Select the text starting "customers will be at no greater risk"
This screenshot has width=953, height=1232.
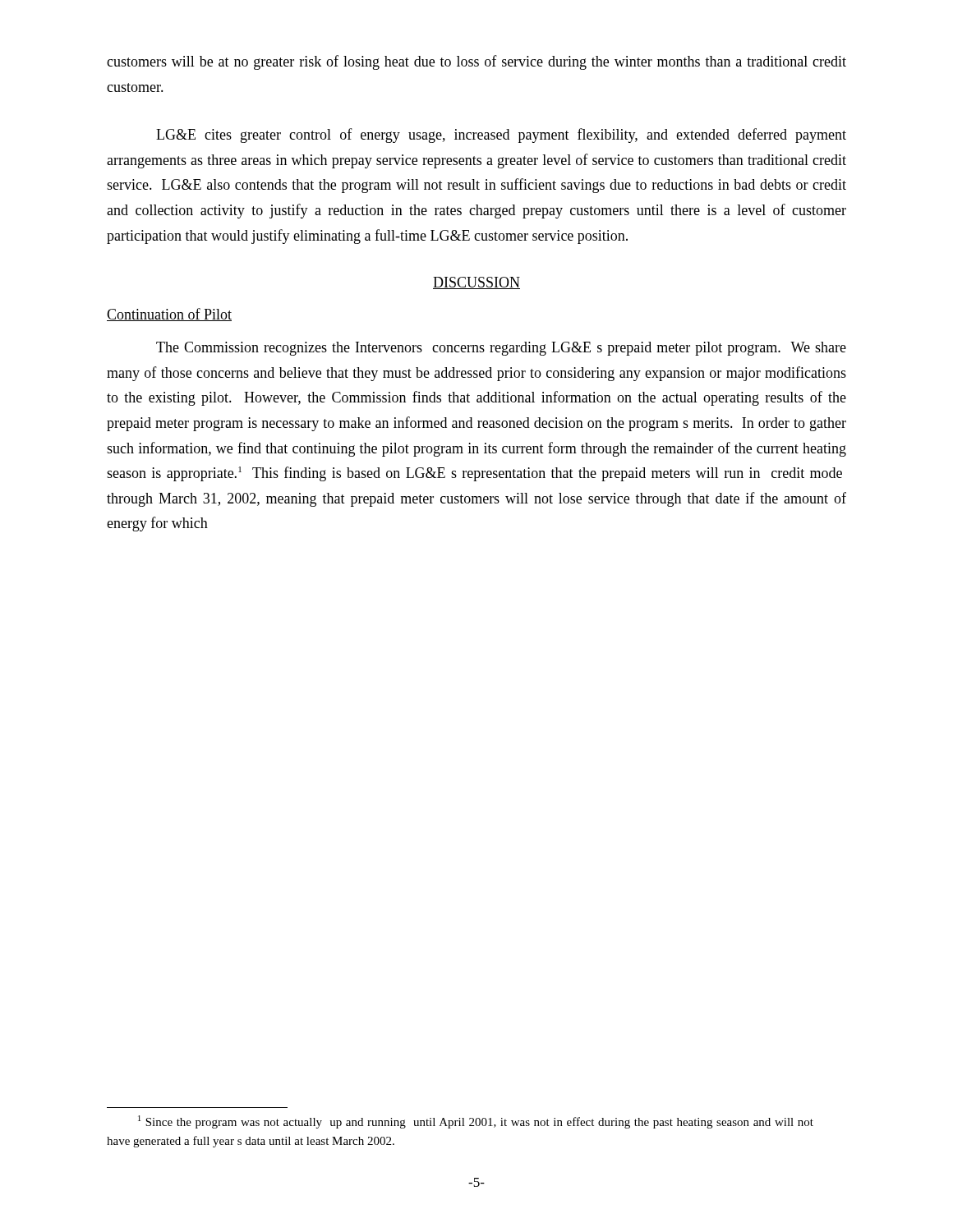pyautogui.click(x=476, y=74)
